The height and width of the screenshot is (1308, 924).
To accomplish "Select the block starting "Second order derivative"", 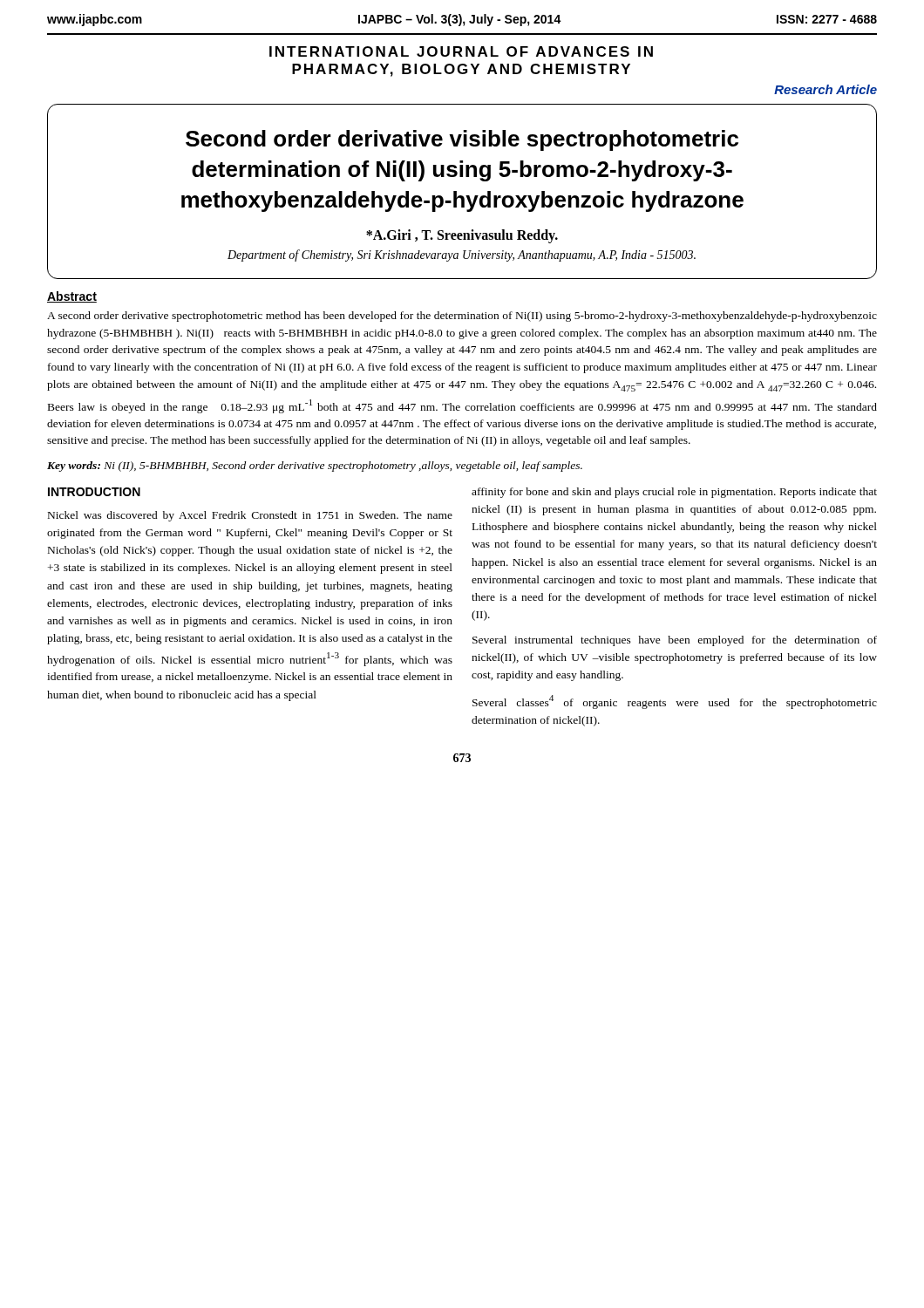I will pos(462,193).
